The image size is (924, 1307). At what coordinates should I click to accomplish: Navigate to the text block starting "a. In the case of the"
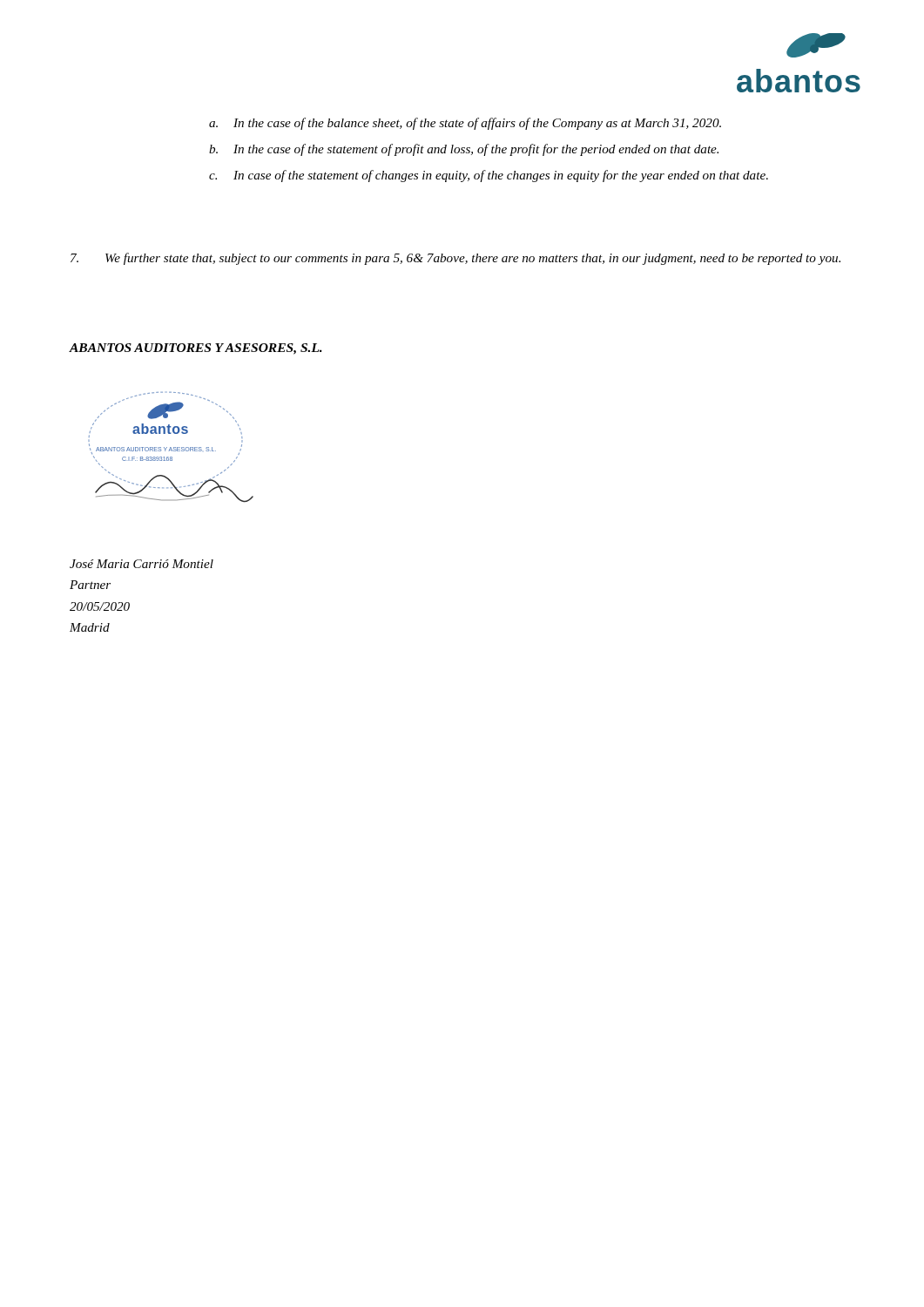532,123
